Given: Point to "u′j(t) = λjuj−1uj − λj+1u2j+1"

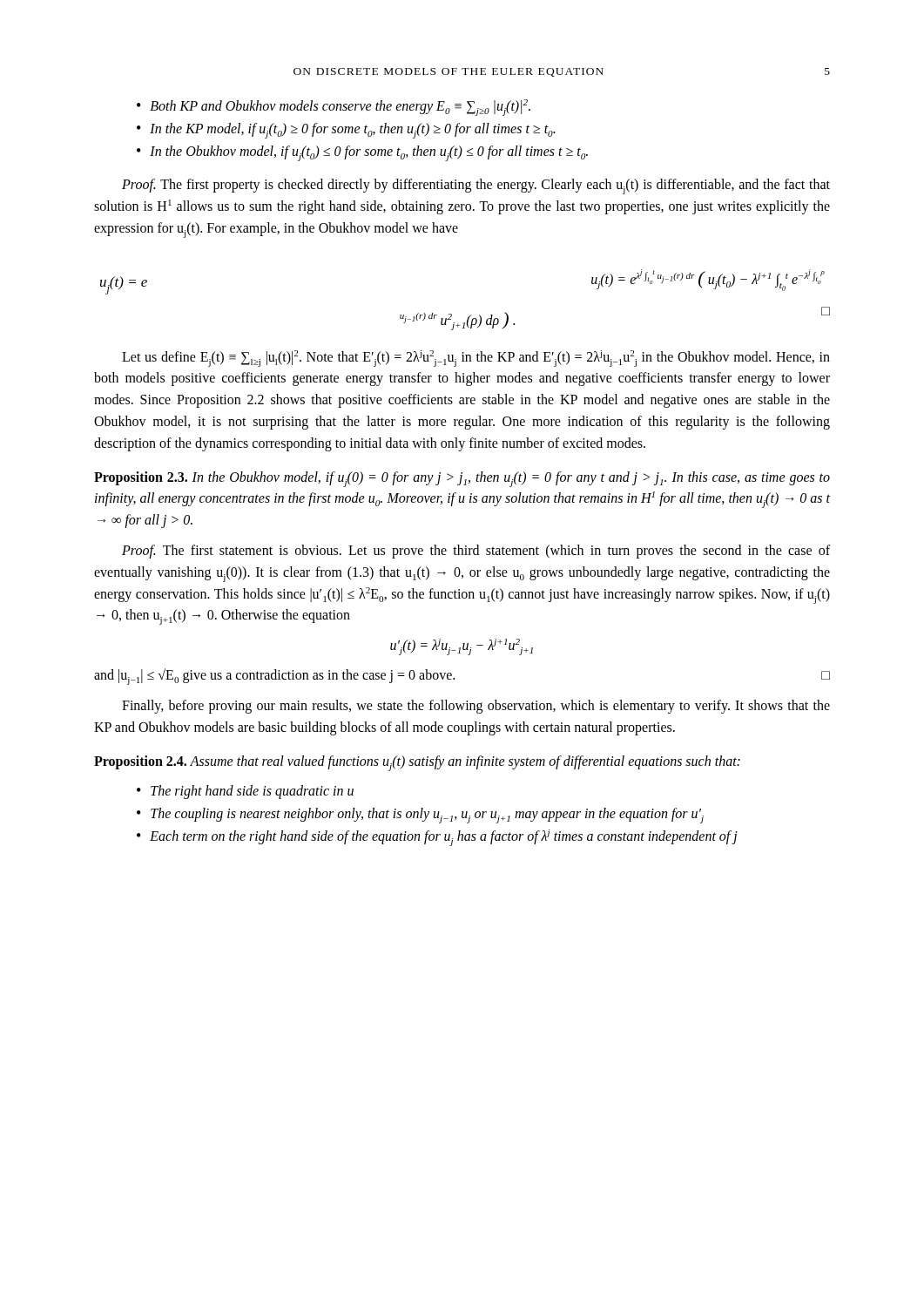Looking at the screenshot, I should tap(462, 646).
